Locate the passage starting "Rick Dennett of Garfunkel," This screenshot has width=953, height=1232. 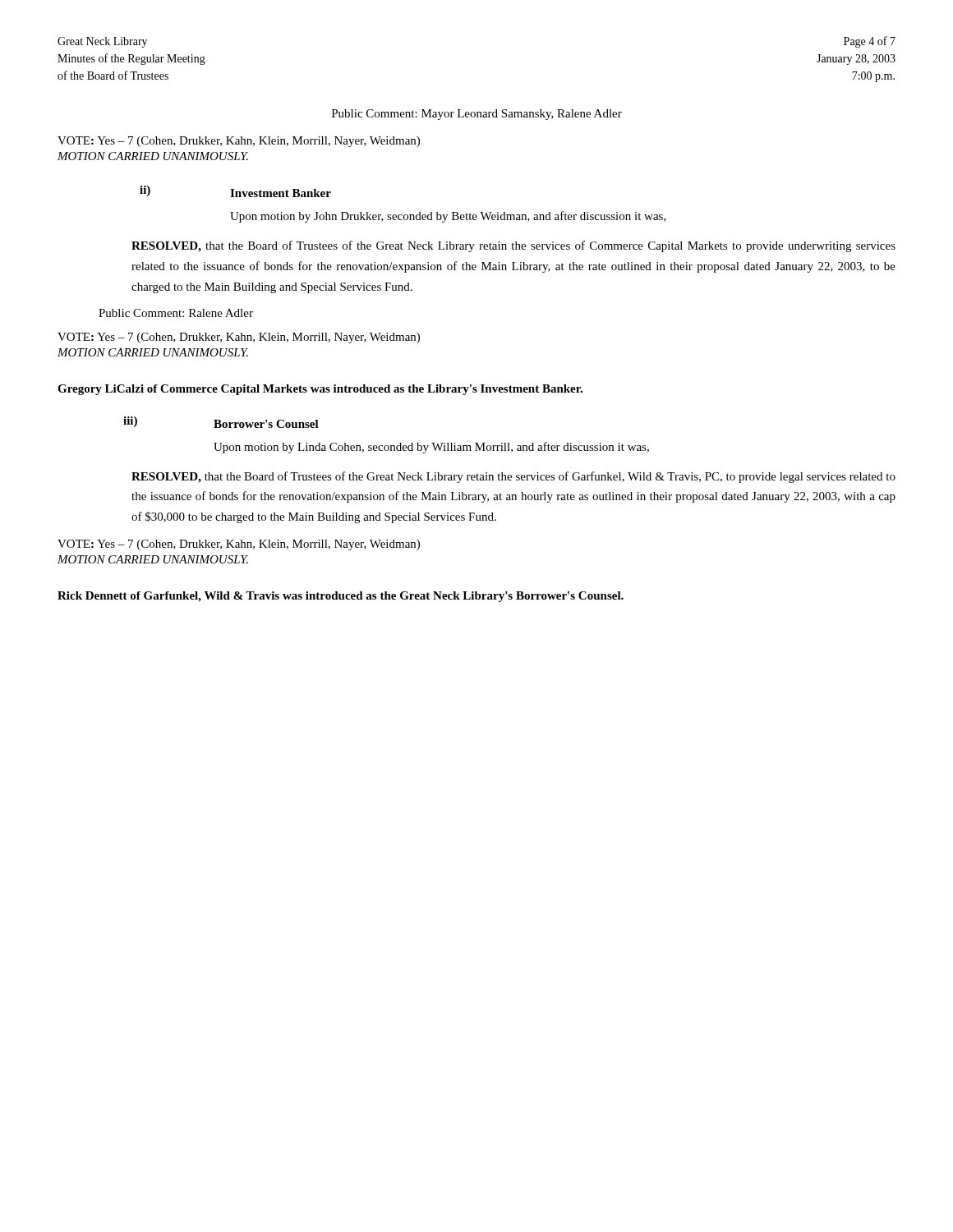point(341,595)
